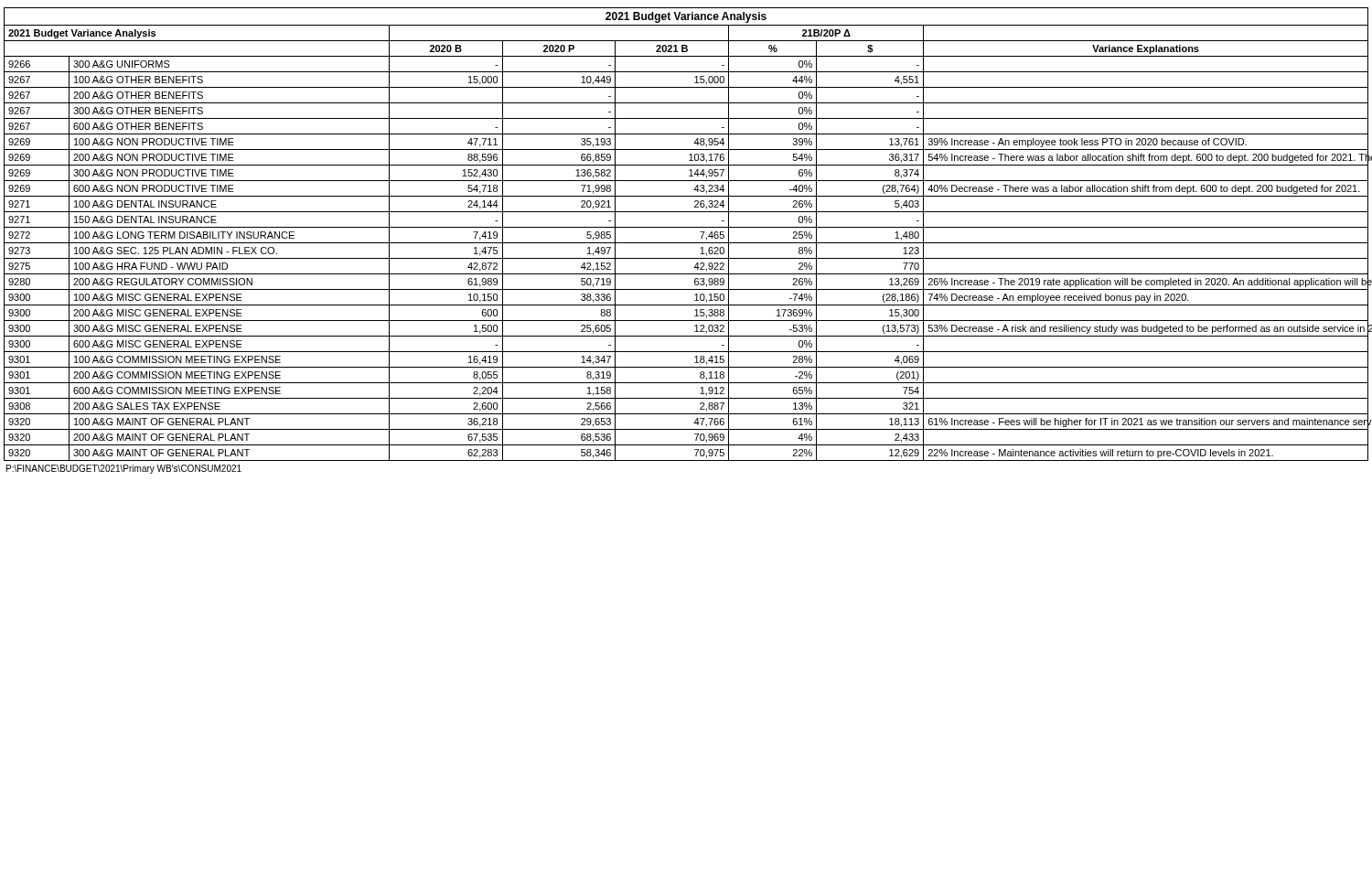Select the table that reads "100 A&G COMMISSION MEETING EXPENSE"

click(686, 234)
